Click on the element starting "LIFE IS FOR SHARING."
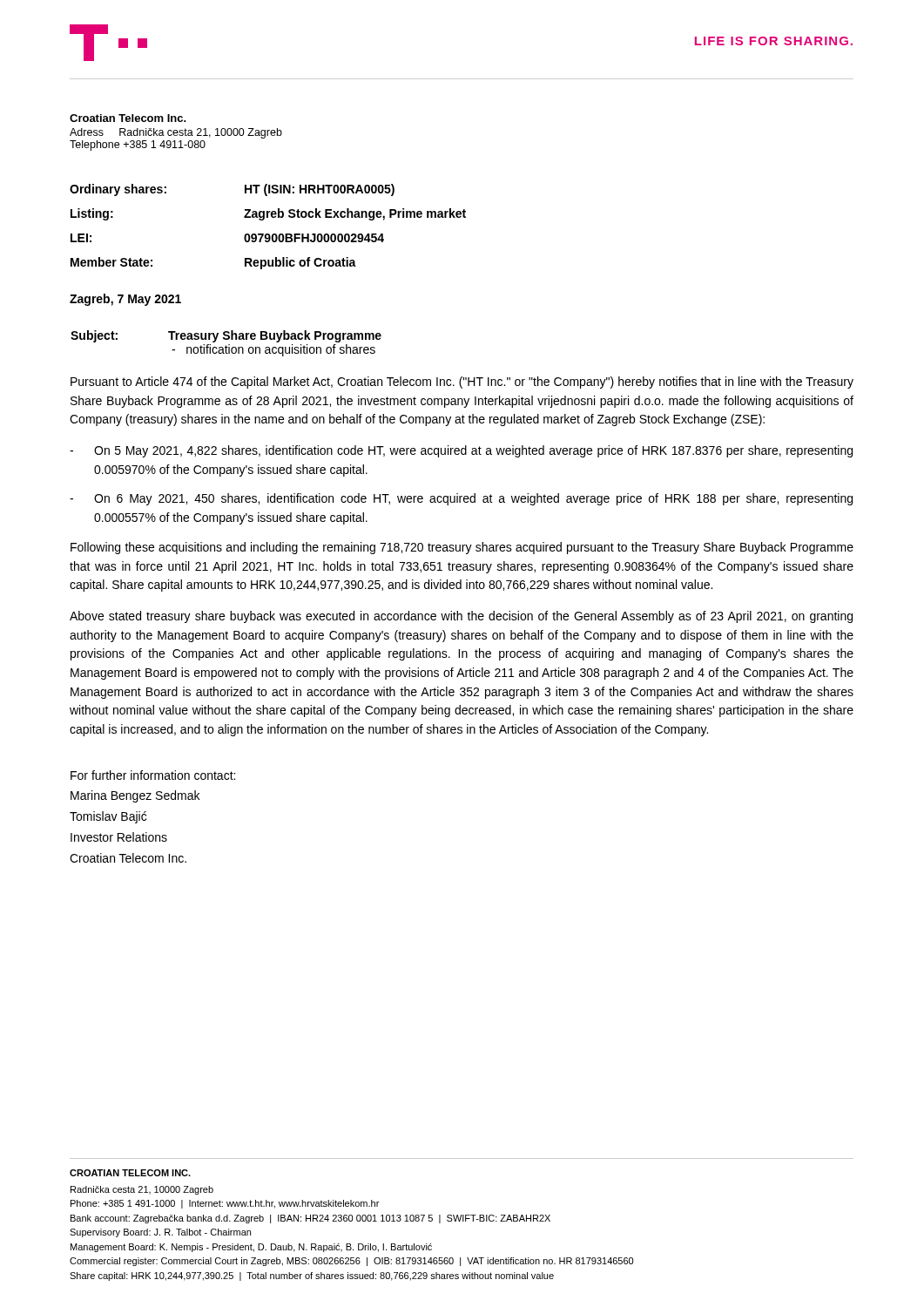924x1307 pixels. pos(774,41)
